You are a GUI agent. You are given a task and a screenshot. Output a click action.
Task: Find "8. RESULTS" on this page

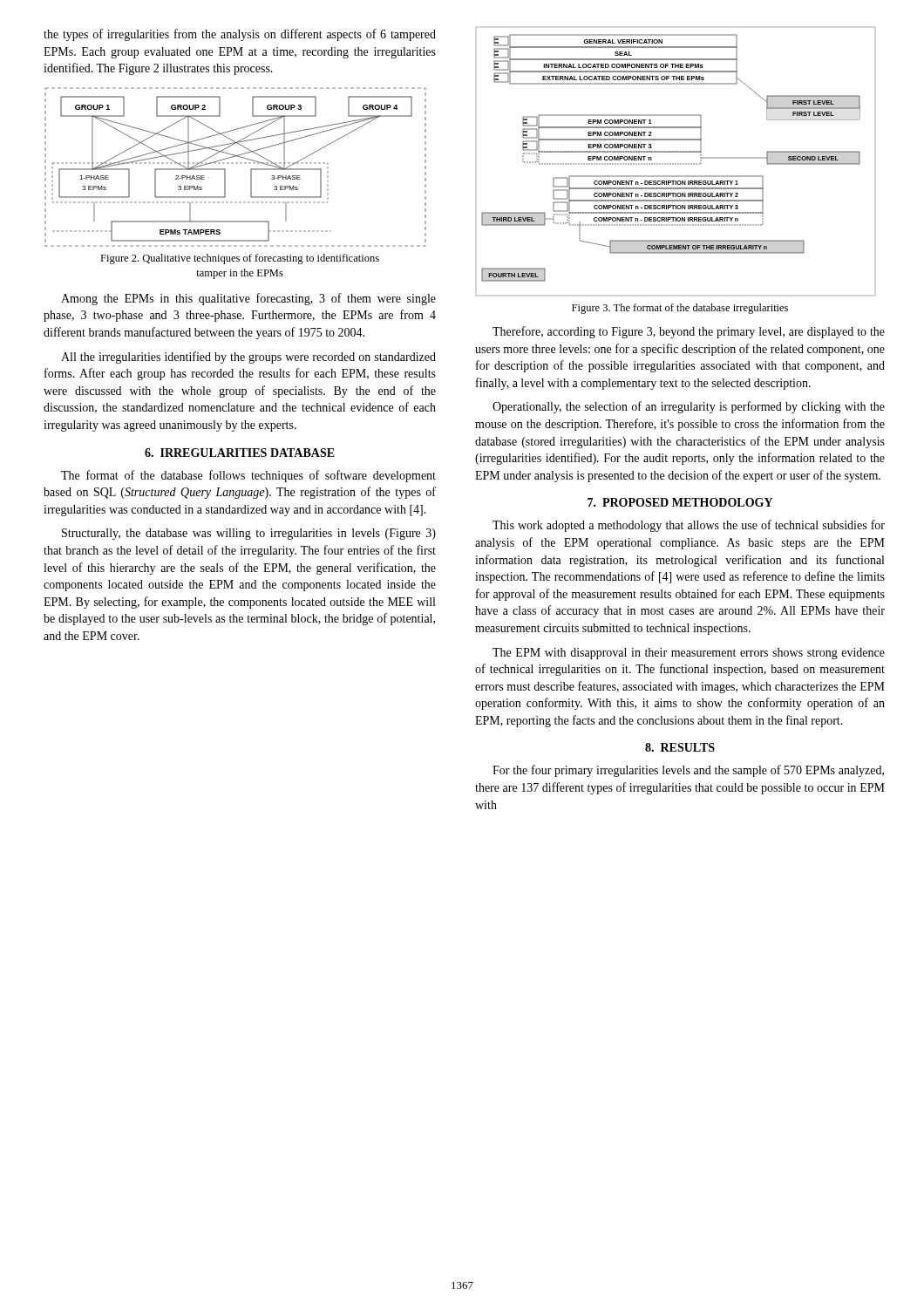[680, 748]
